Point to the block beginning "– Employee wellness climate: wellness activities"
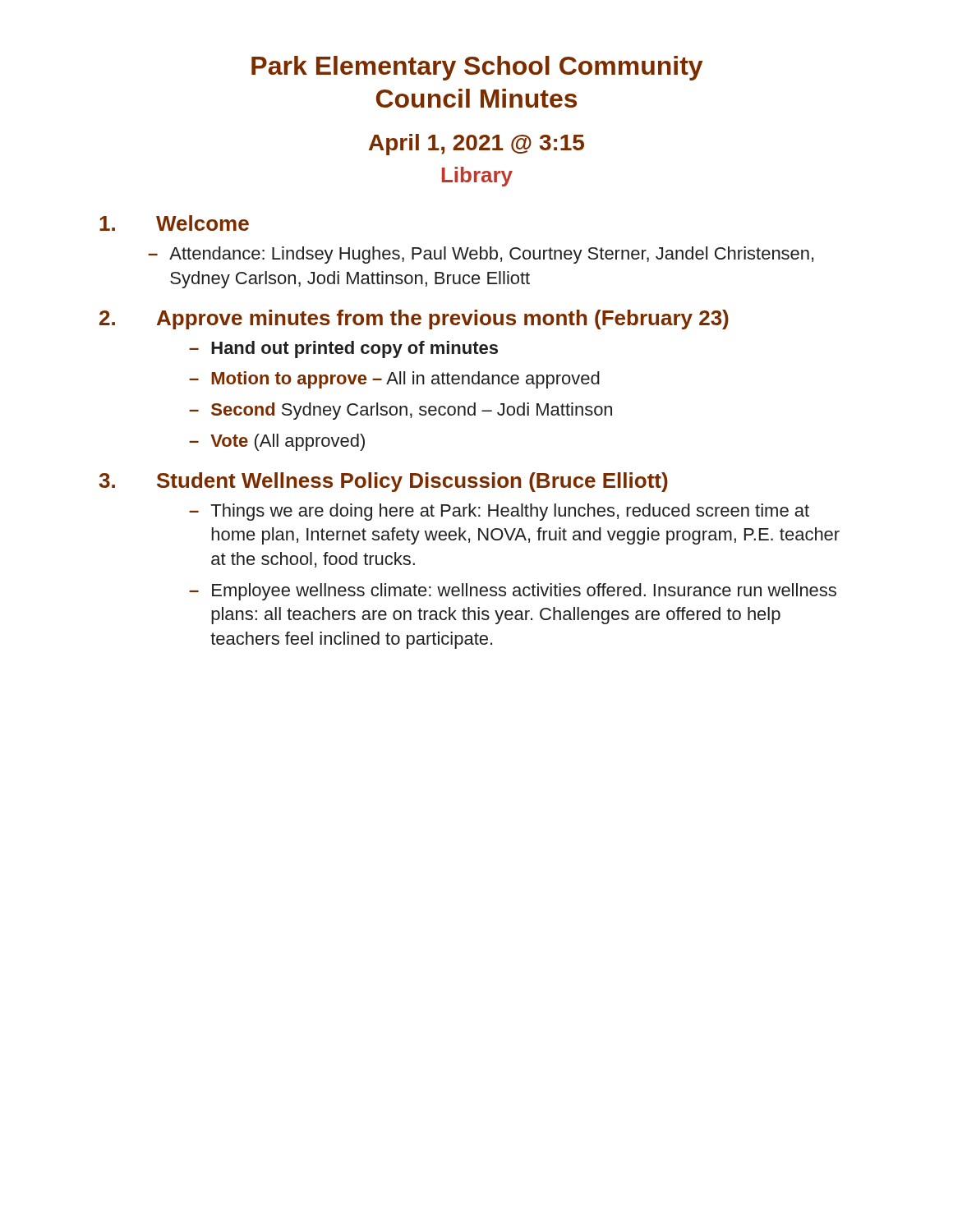This screenshot has width=953, height=1232. pyautogui.click(x=522, y=615)
